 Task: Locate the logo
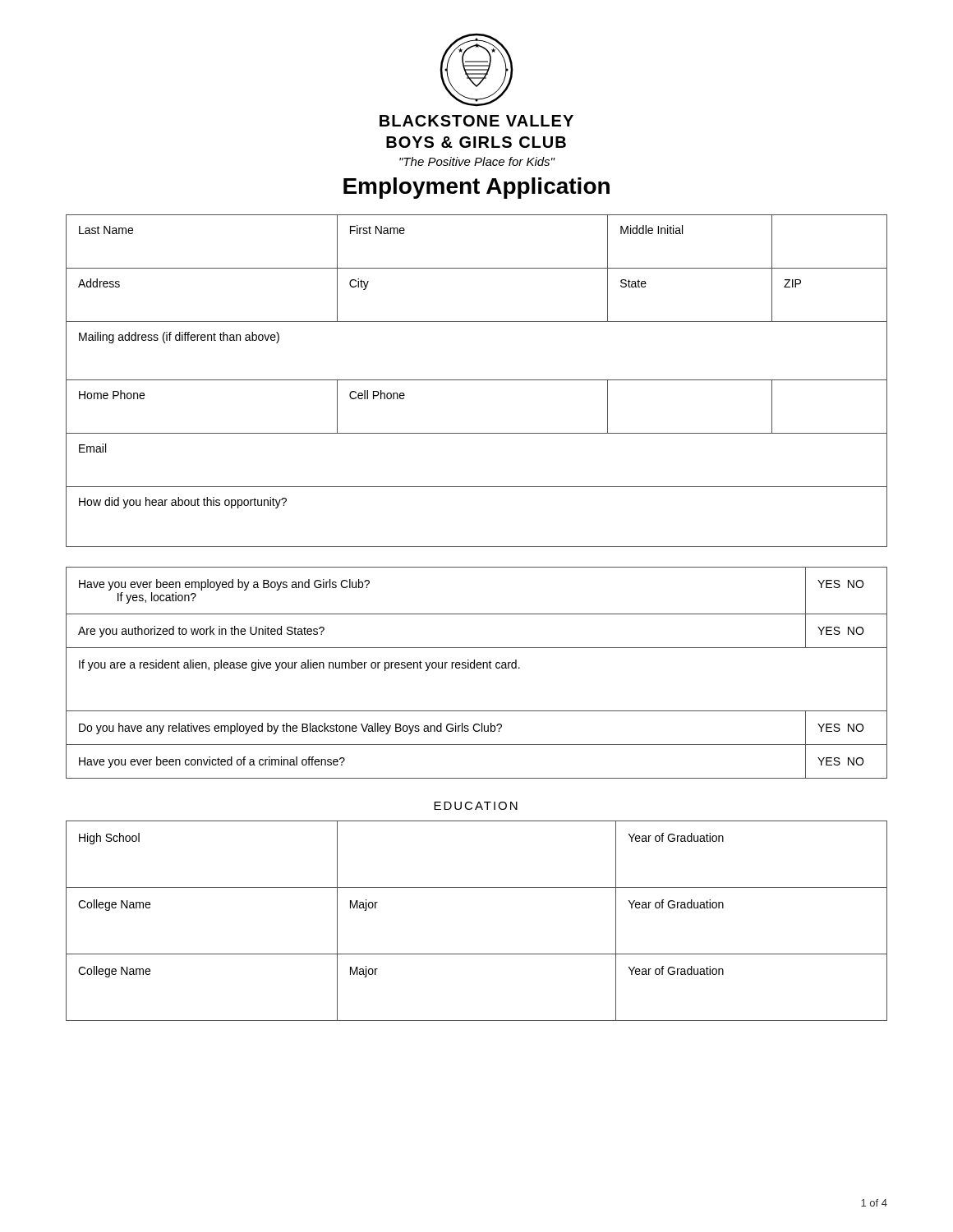(x=476, y=70)
